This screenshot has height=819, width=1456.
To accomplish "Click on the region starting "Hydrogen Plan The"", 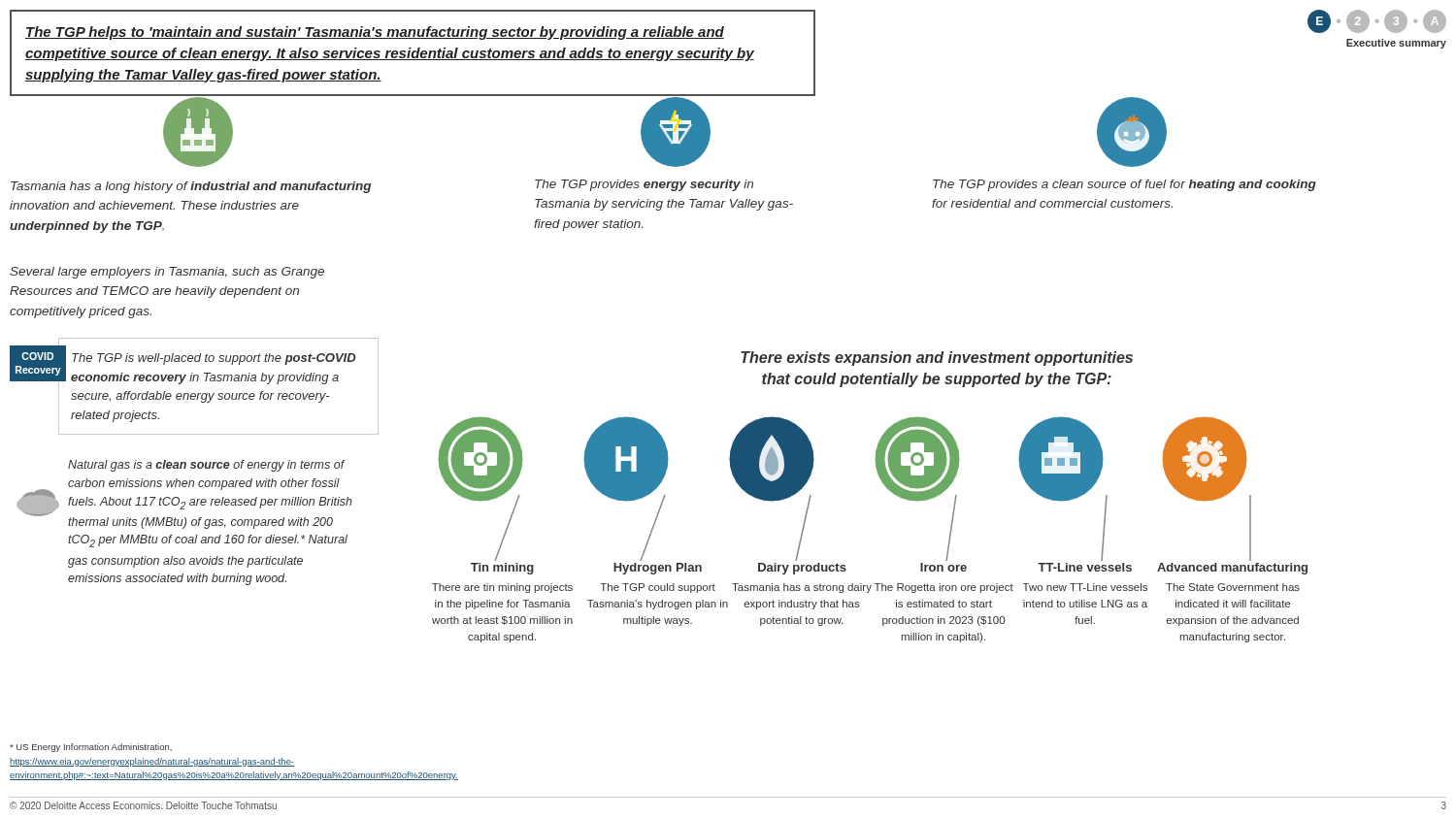I will coord(658,592).
